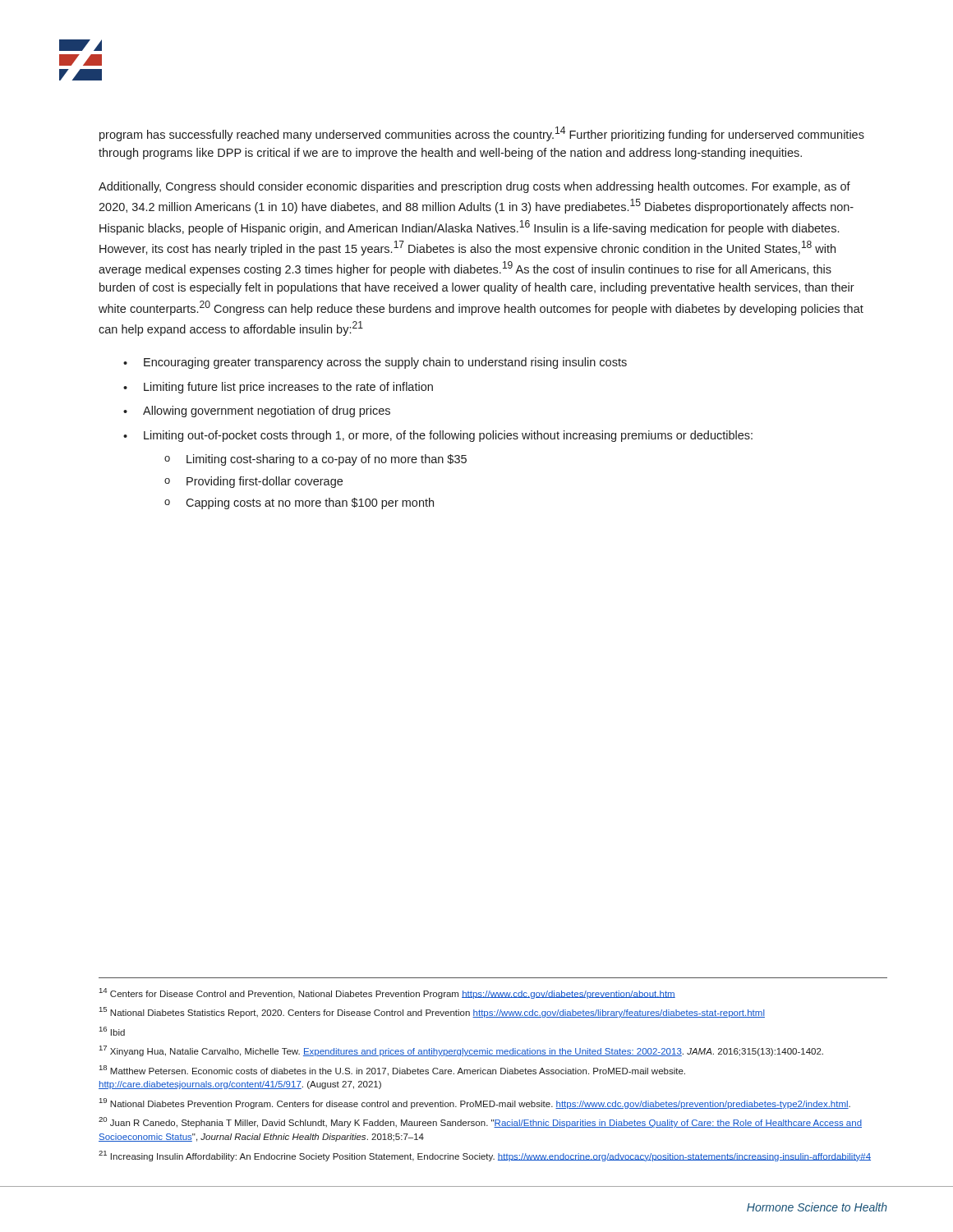Navigate to the text block starting "• Limiting out-of-pocket costs through 1, or more,"
This screenshot has height=1232, width=953.
coord(438,436)
